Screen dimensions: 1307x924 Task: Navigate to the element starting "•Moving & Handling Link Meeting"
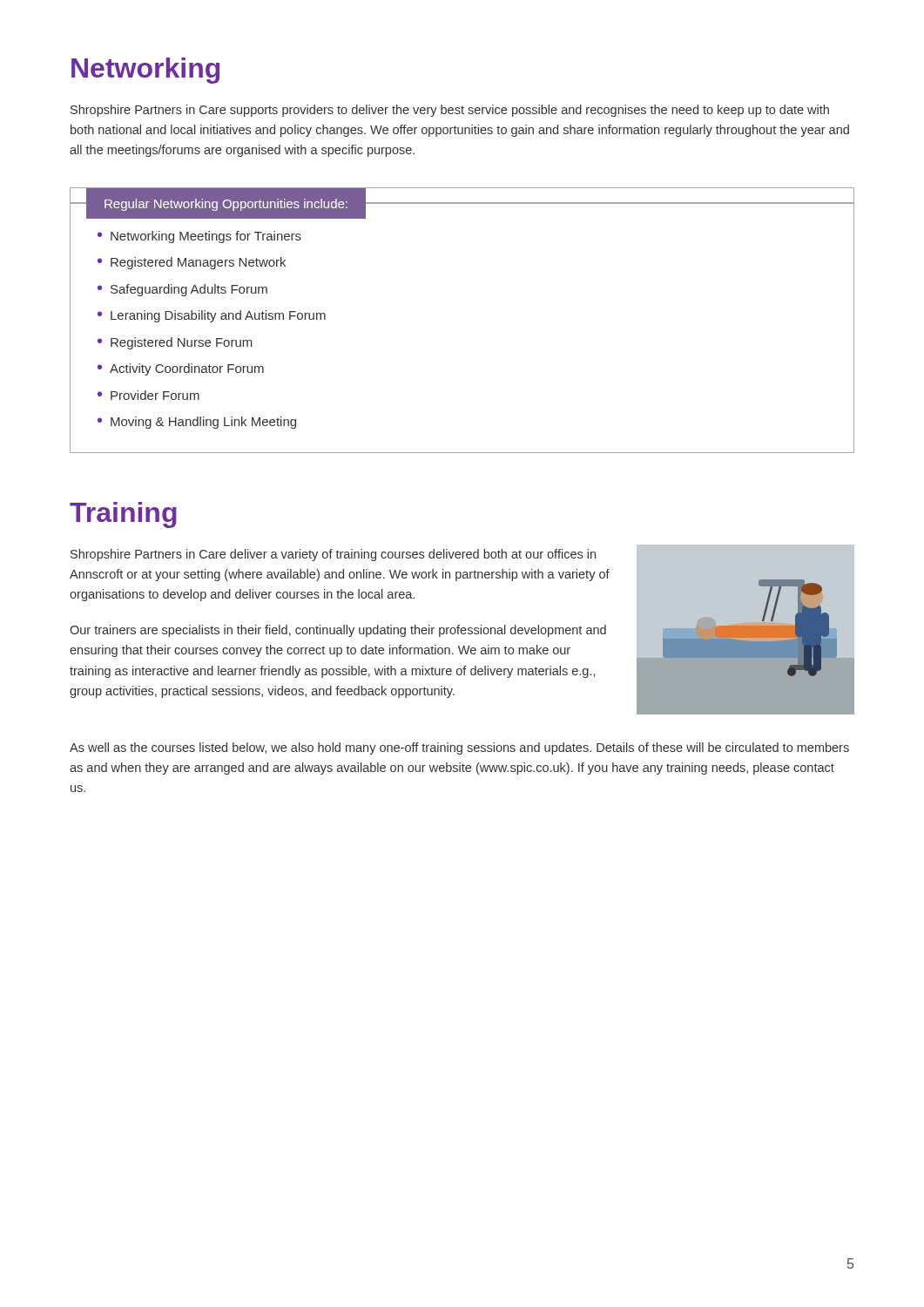point(197,420)
